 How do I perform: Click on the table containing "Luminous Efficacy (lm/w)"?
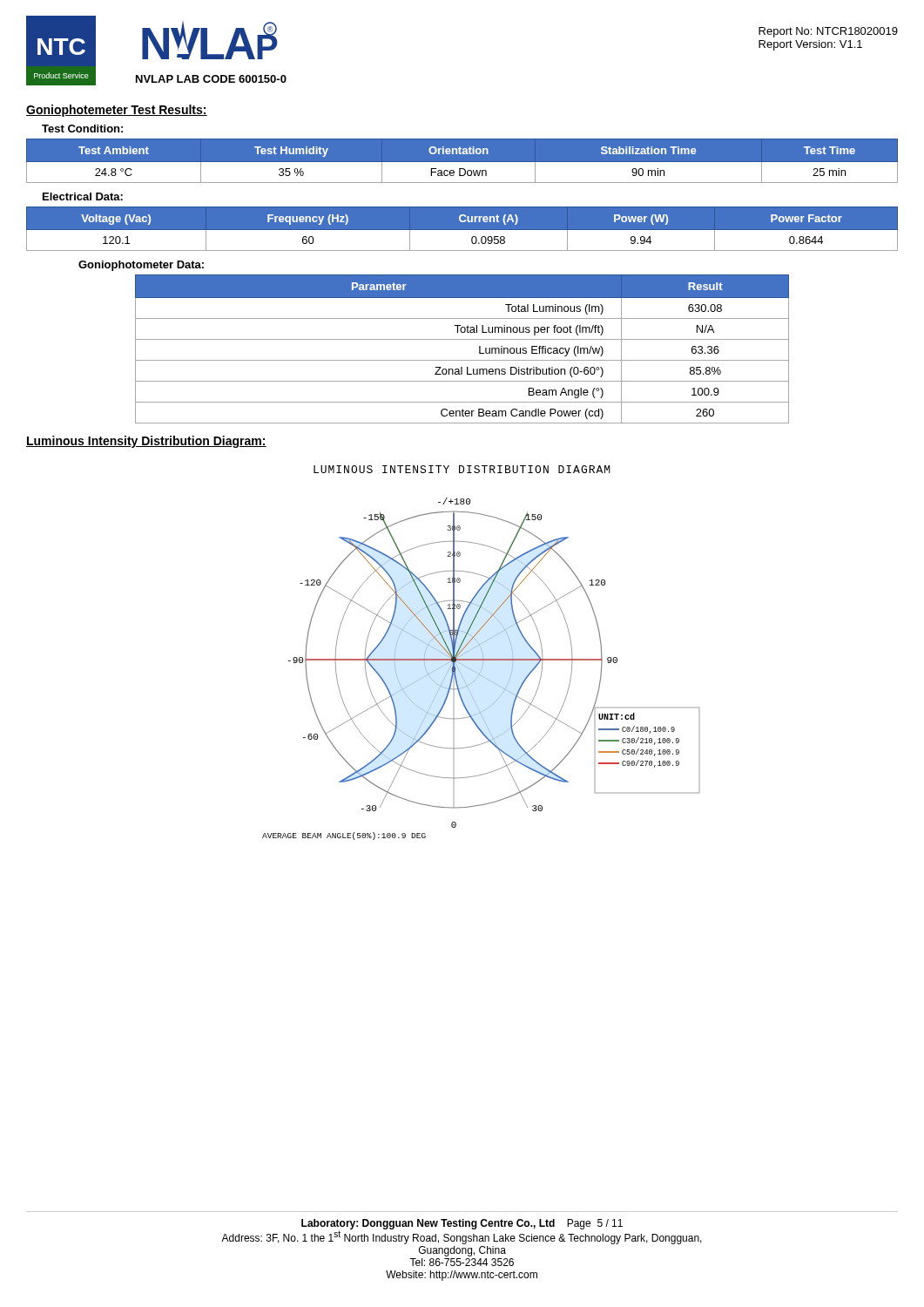[462, 349]
